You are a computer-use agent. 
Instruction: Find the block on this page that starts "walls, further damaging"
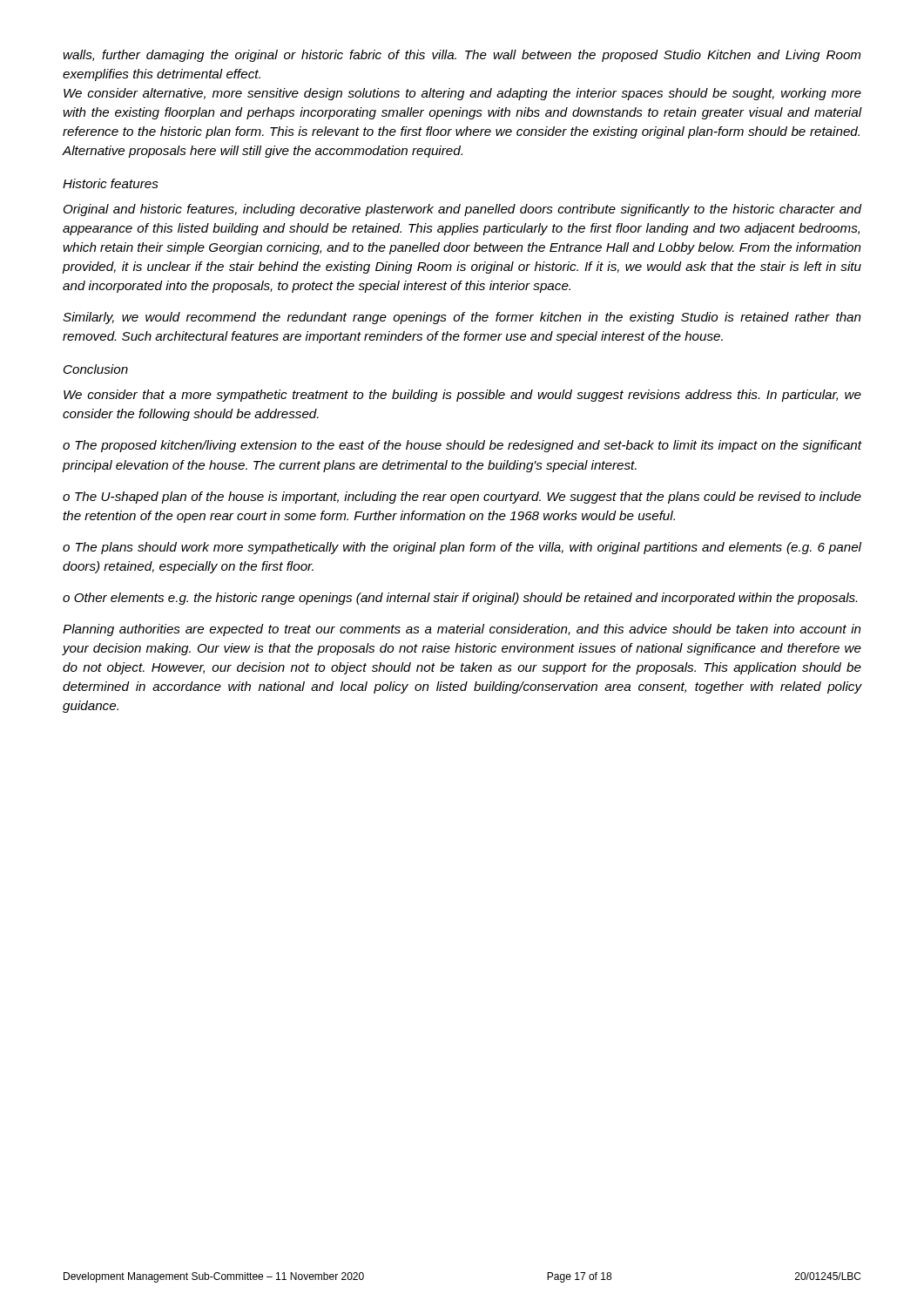(x=462, y=103)
